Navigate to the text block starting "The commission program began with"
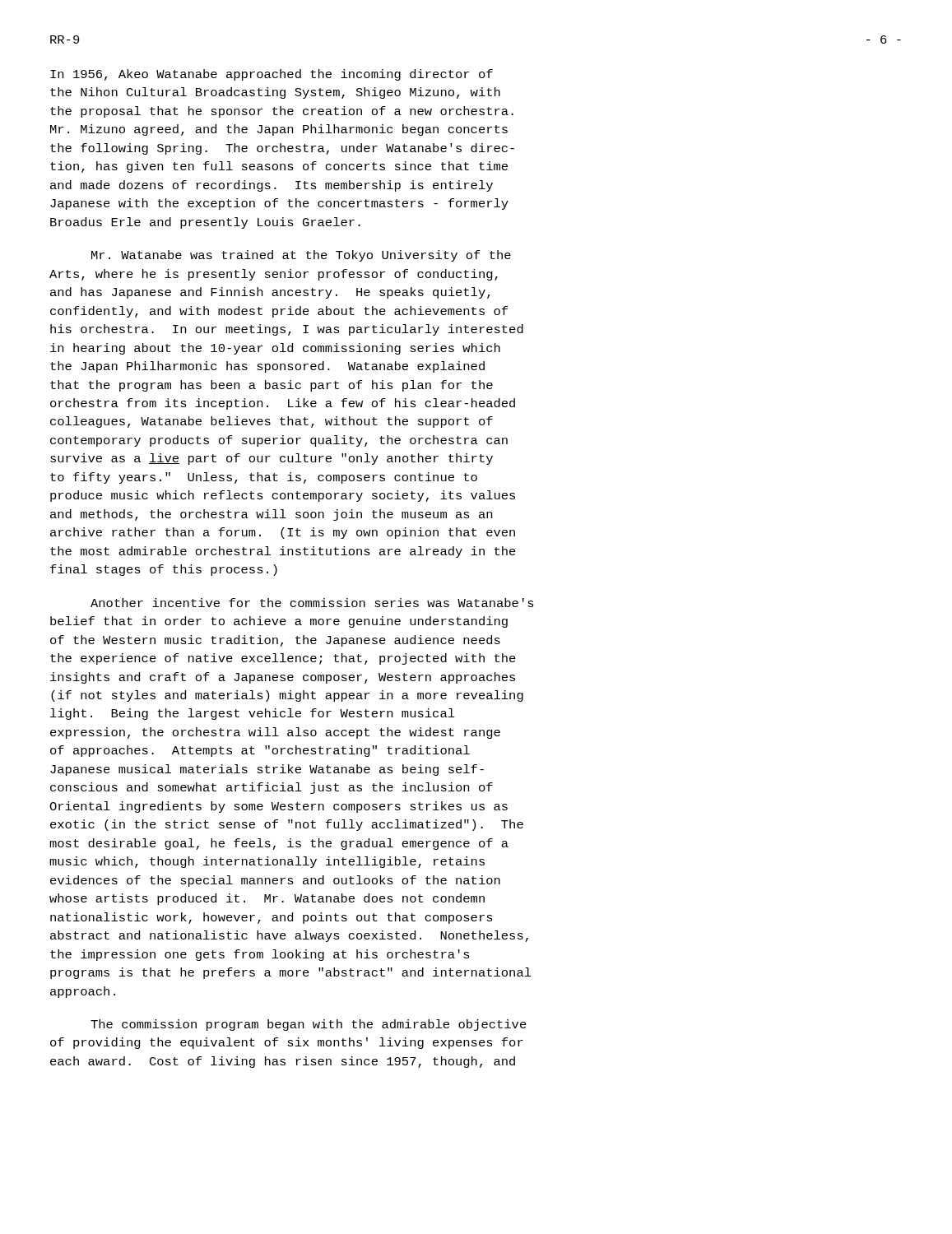Screen dimensions: 1234x952 pos(288,1043)
